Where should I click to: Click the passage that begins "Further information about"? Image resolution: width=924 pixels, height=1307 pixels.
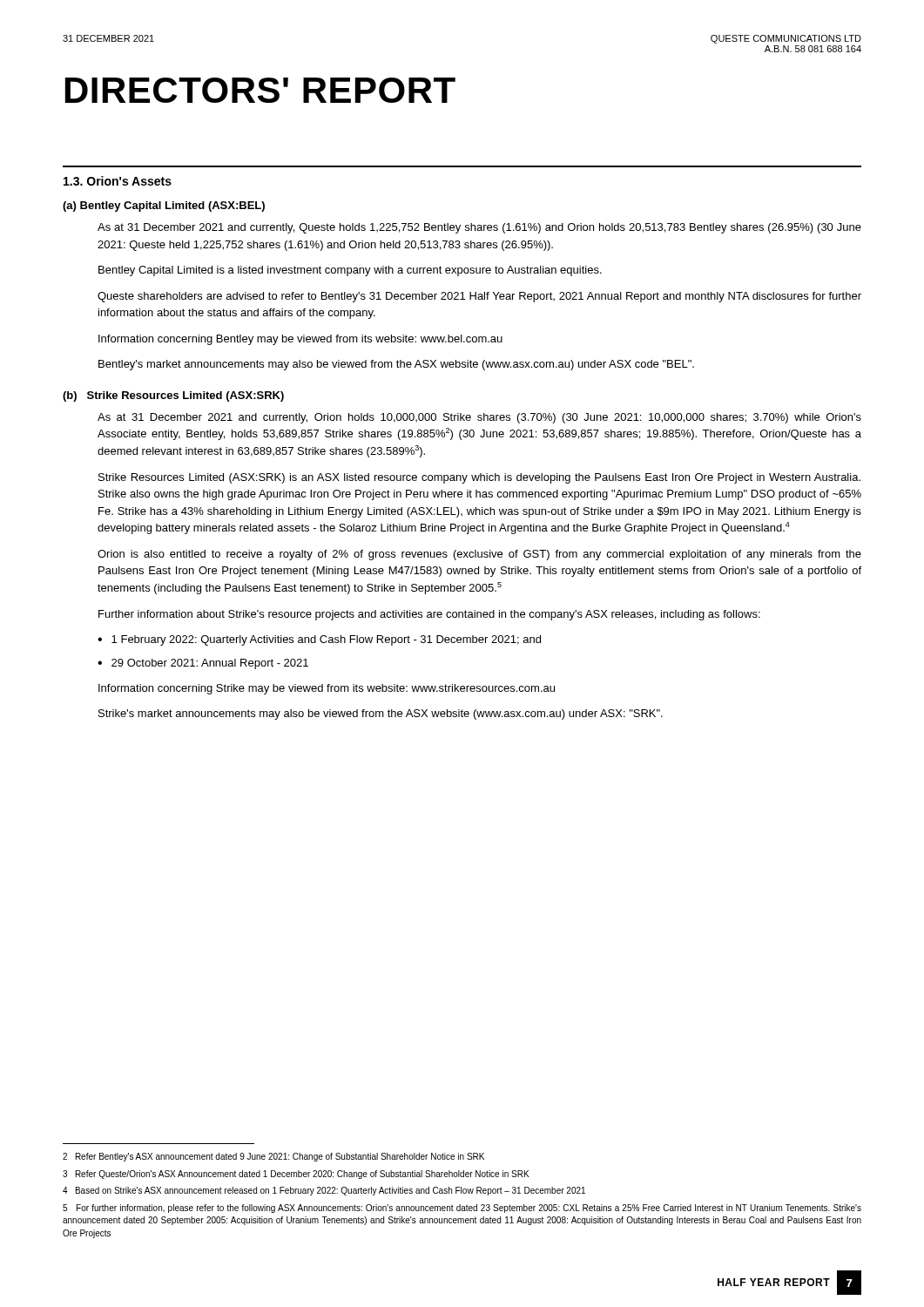point(429,614)
